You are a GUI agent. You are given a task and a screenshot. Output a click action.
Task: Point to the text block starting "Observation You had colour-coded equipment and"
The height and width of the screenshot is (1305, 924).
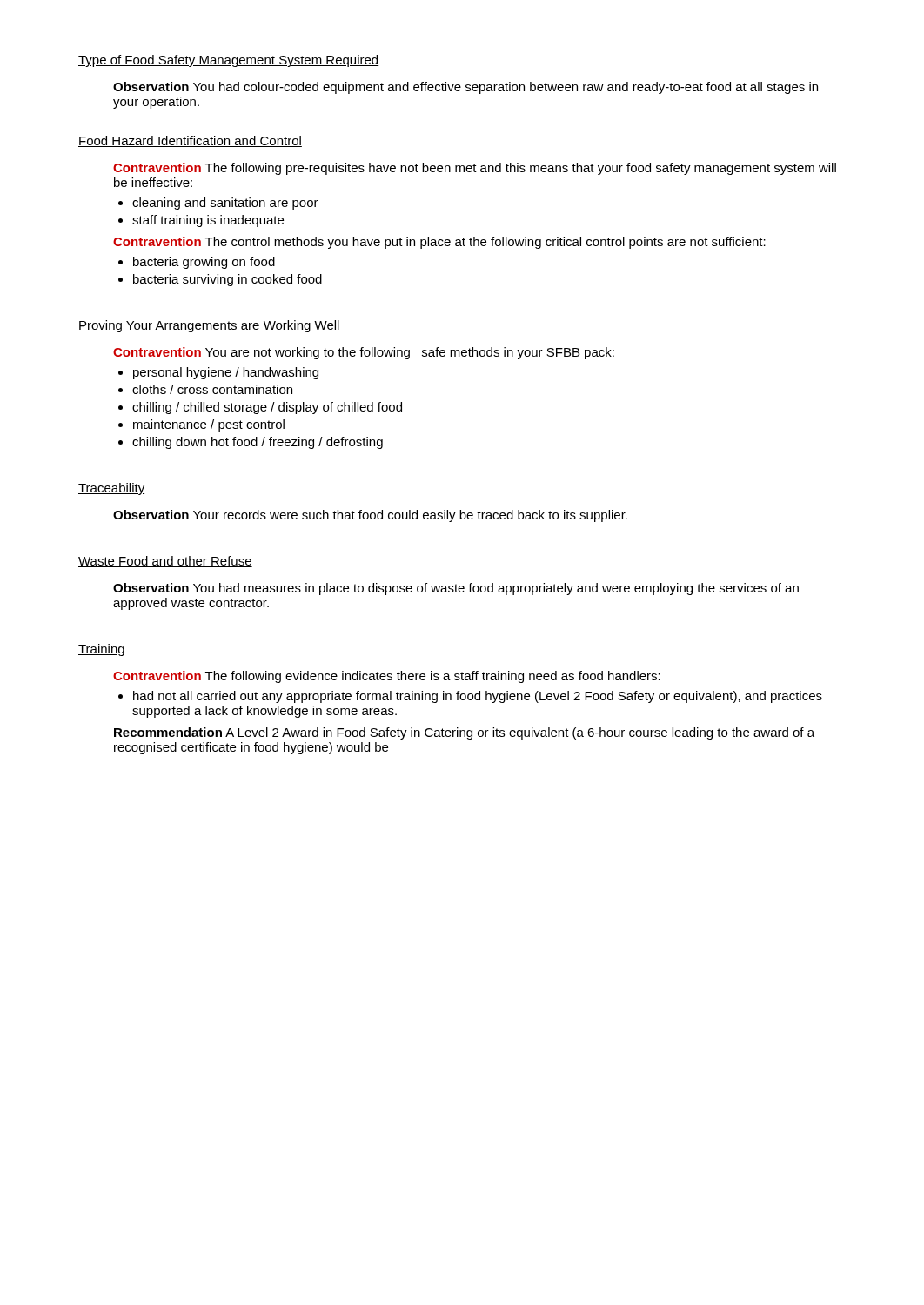pyautogui.click(x=466, y=94)
